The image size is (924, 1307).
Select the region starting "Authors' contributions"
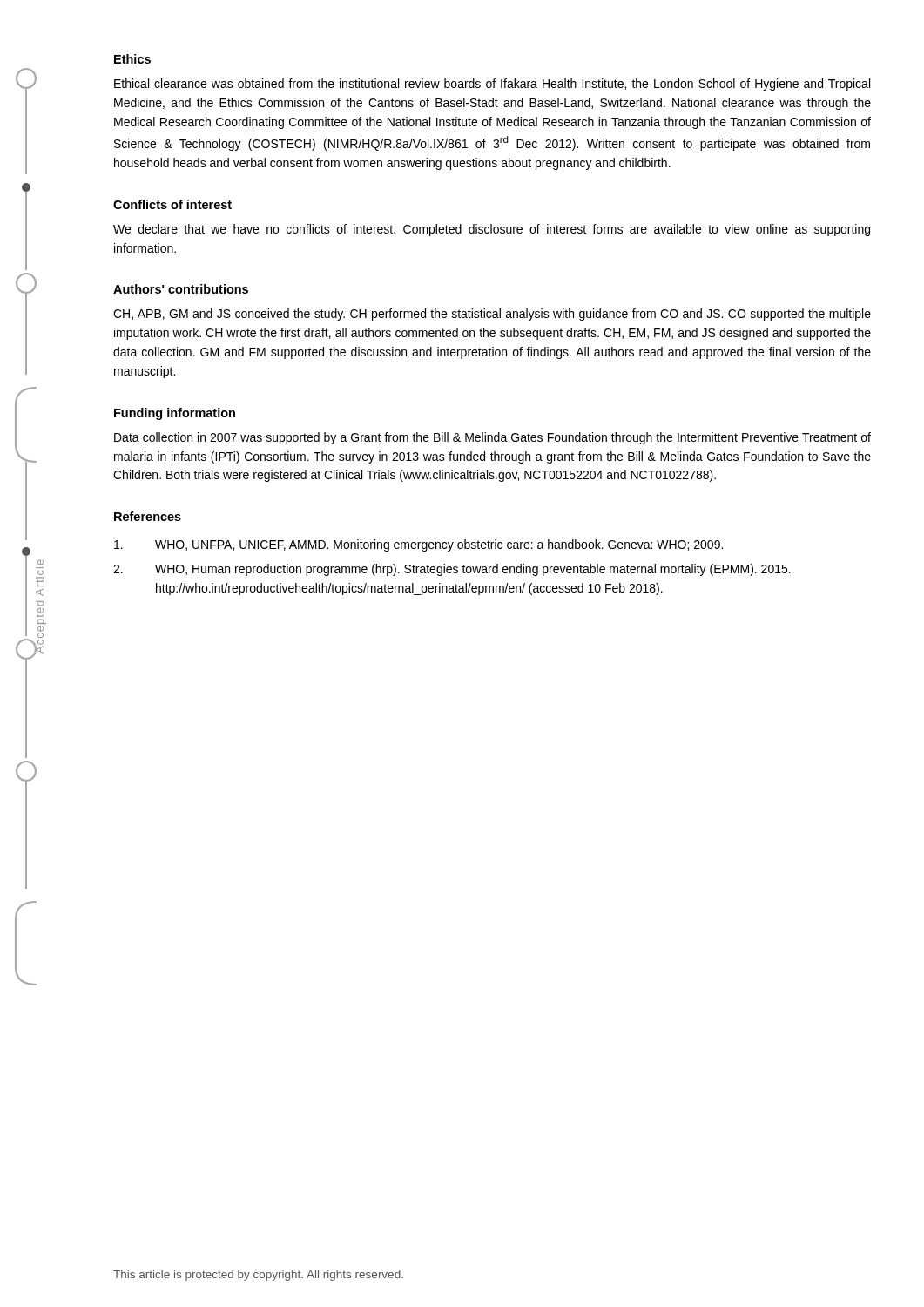click(181, 290)
